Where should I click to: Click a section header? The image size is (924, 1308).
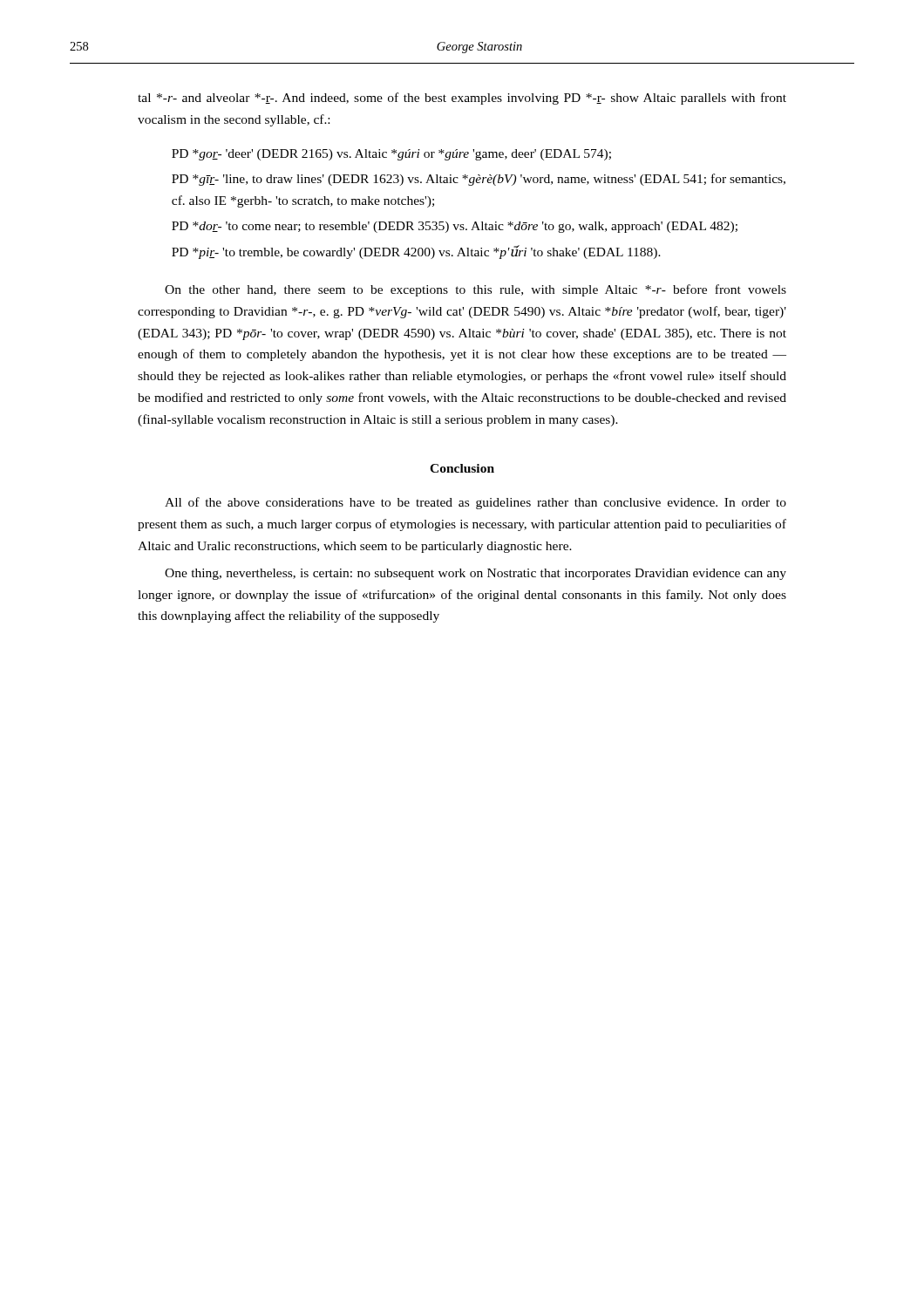tap(462, 468)
